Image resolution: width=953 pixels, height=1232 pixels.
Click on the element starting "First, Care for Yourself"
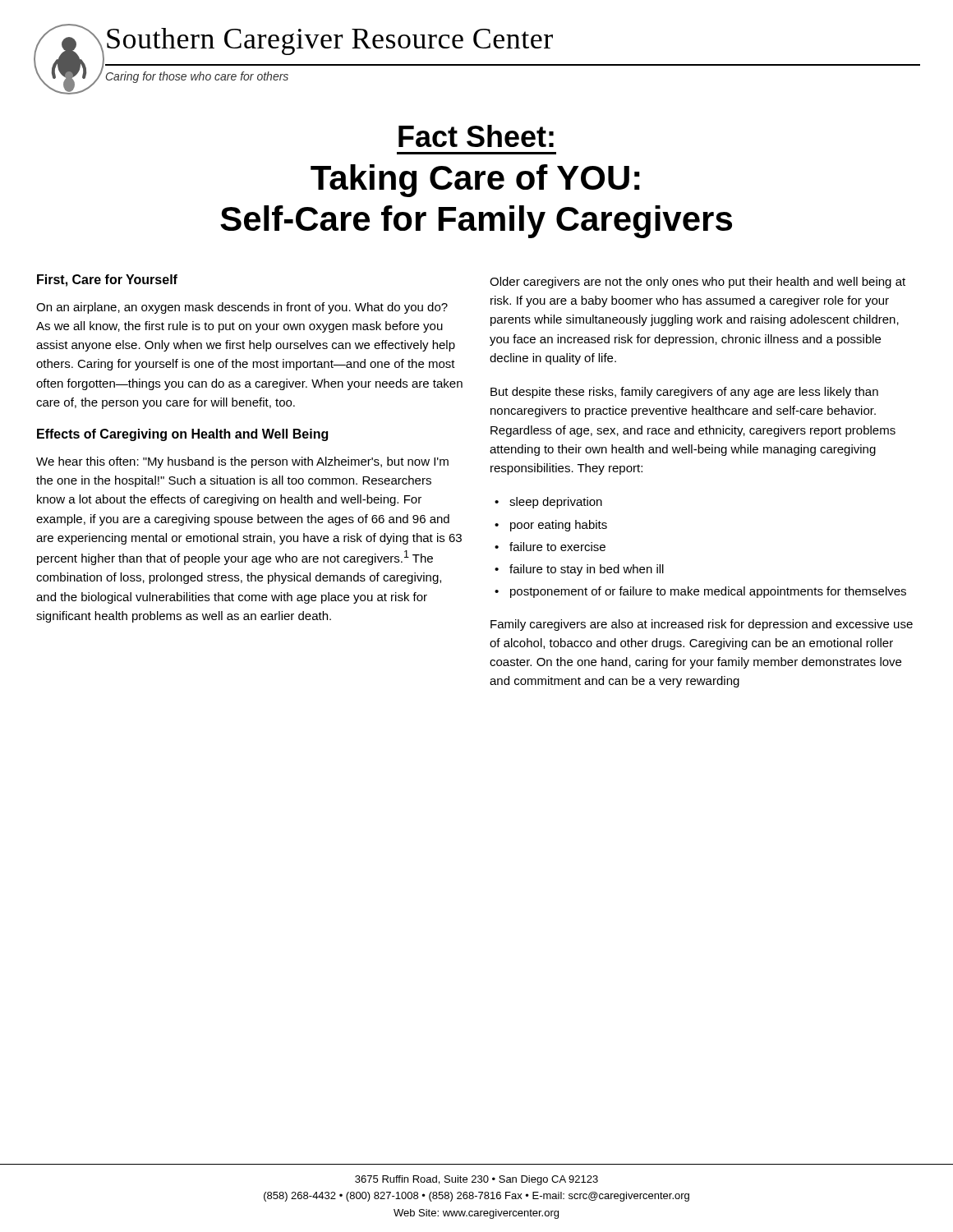pos(107,279)
